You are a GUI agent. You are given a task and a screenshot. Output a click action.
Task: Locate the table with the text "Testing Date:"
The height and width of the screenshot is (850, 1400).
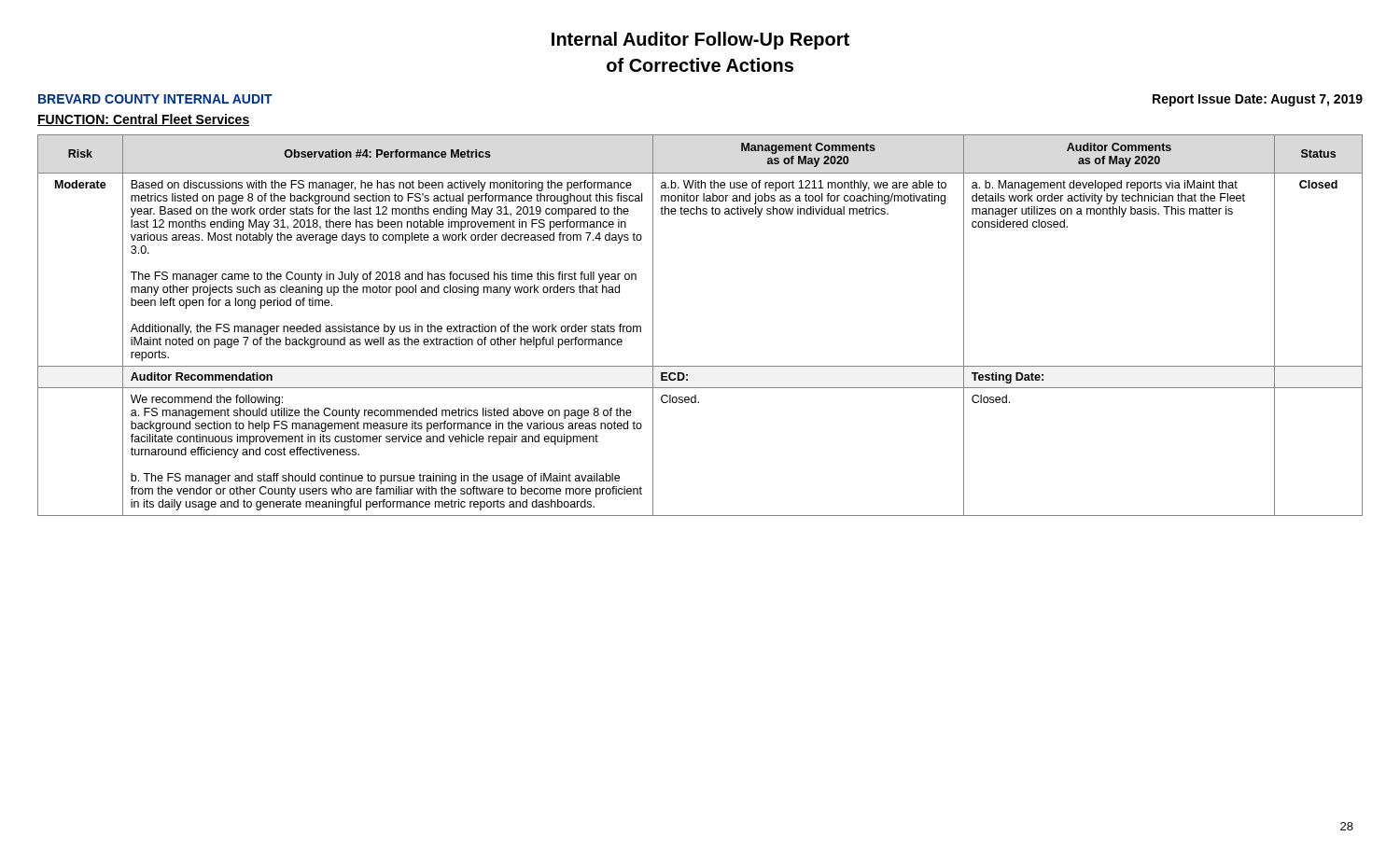[700, 325]
